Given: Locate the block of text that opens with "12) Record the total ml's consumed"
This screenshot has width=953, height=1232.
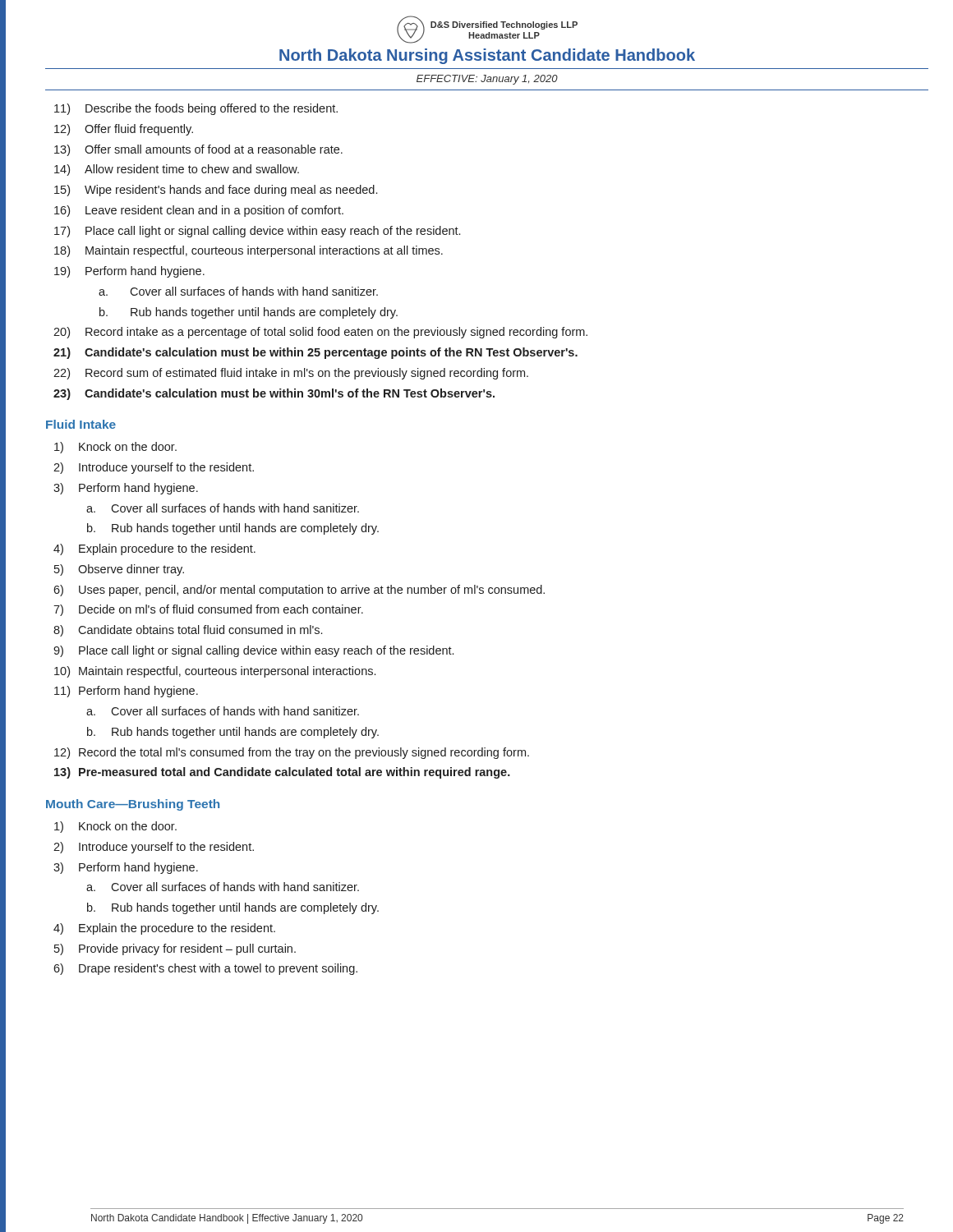Looking at the screenshot, I should [491, 753].
